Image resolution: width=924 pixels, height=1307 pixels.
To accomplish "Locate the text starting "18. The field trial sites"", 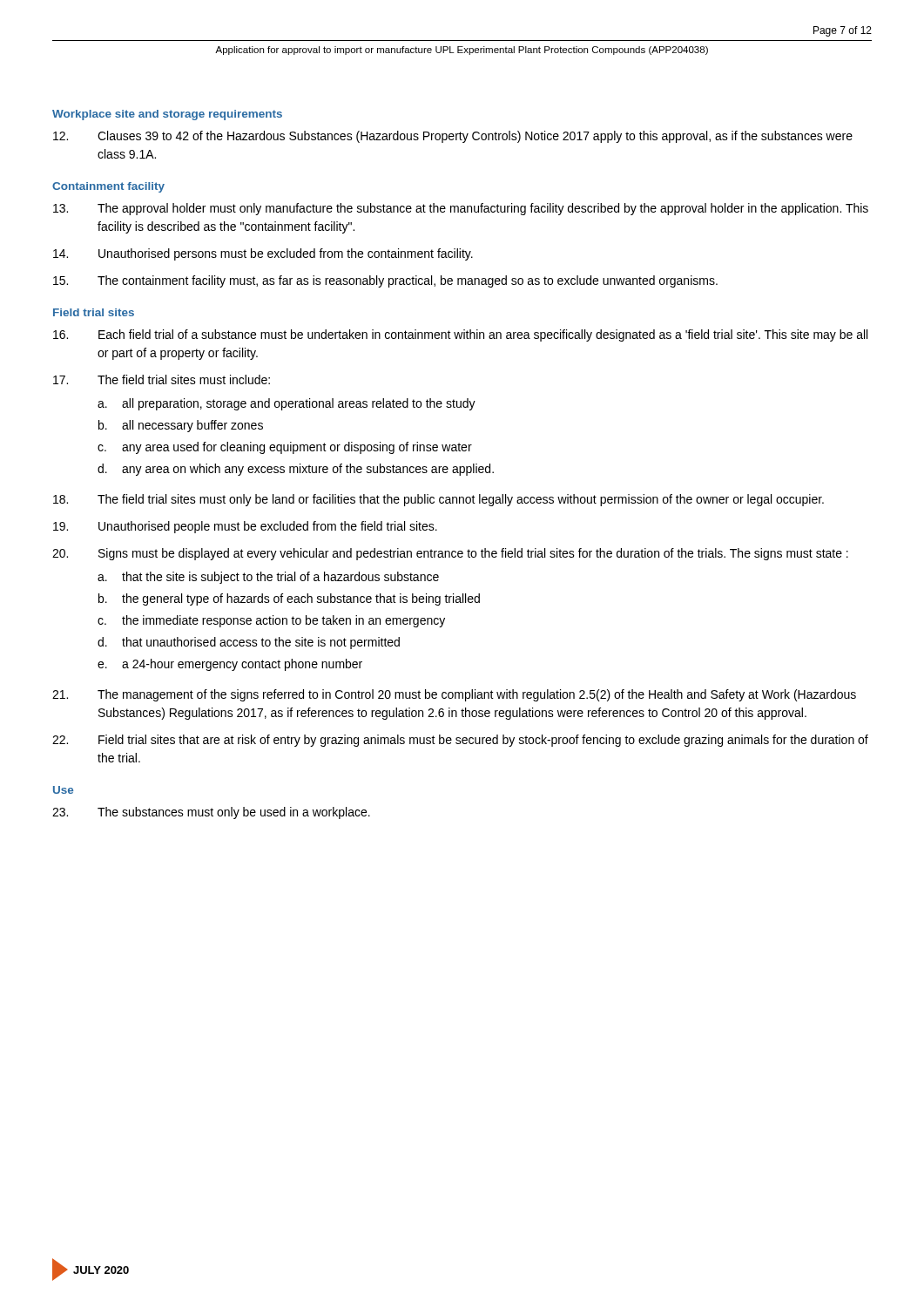I will pos(462,500).
